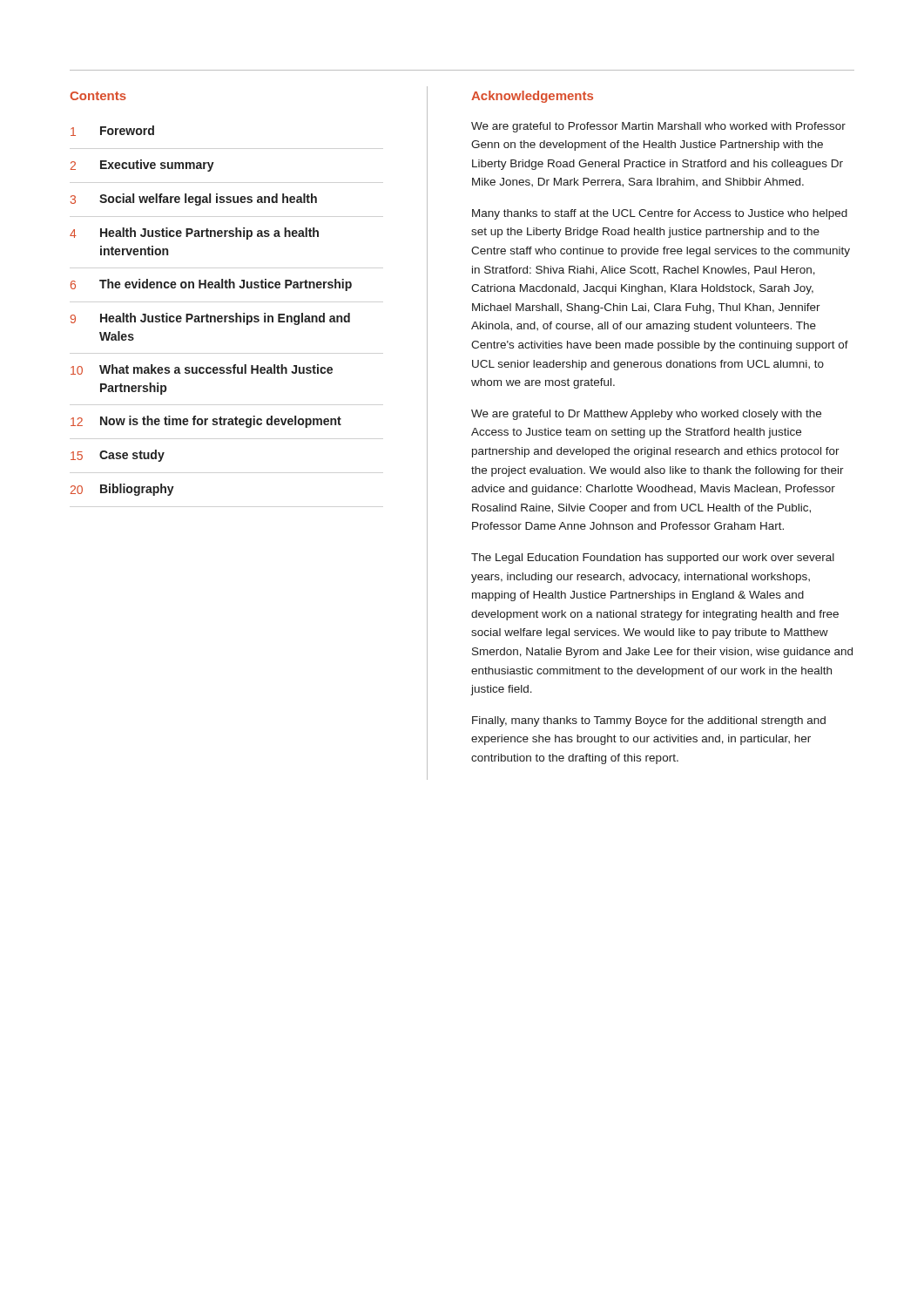
Task: Locate the block of text that opens with "9 Health Justice"
Action: 226,327
